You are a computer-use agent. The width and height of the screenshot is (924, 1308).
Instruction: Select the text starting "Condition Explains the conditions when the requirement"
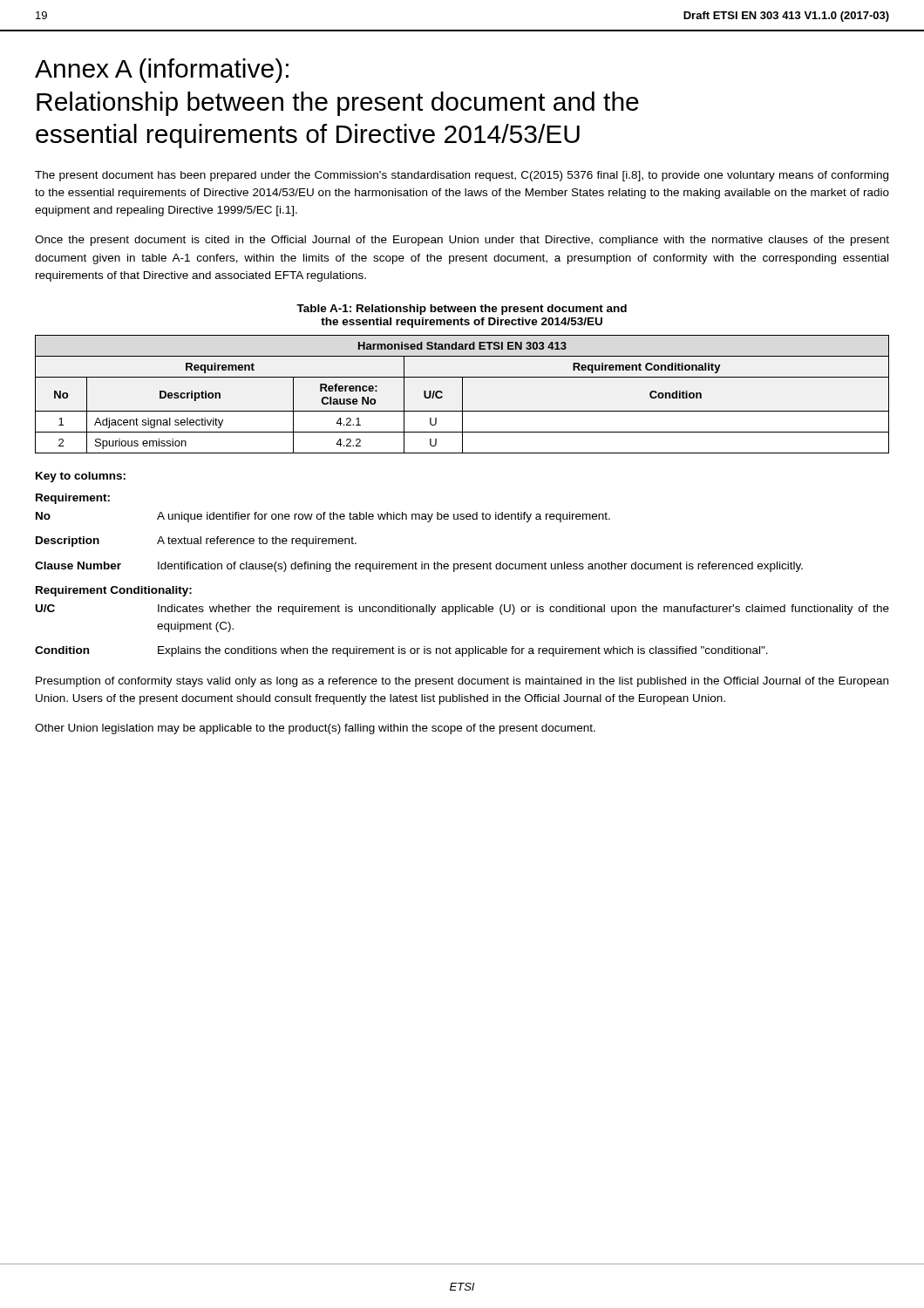pyautogui.click(x=462, y=651)
